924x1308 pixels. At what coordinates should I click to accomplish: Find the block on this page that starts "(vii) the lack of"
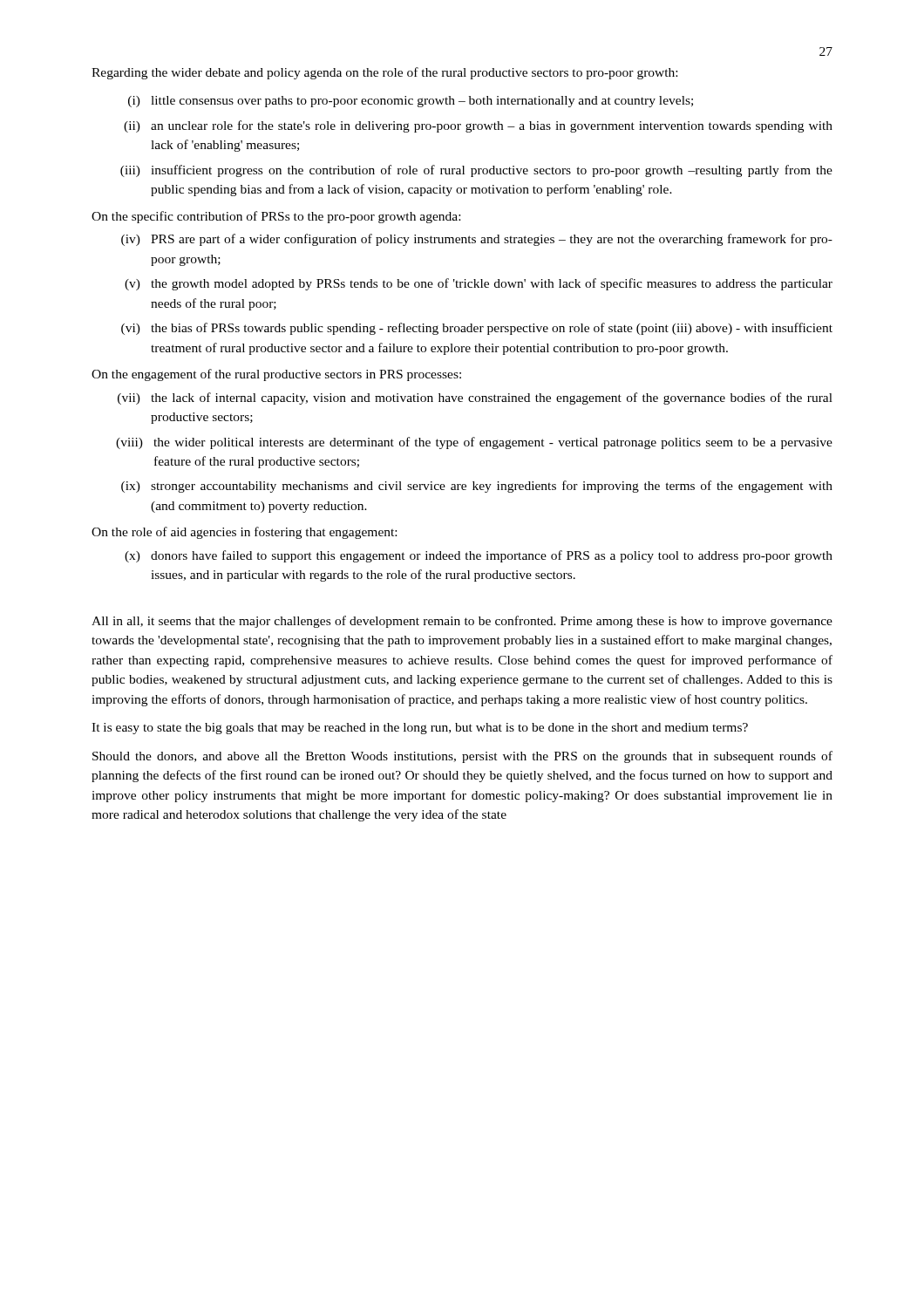pyautogui.click(x=462, y=407)
